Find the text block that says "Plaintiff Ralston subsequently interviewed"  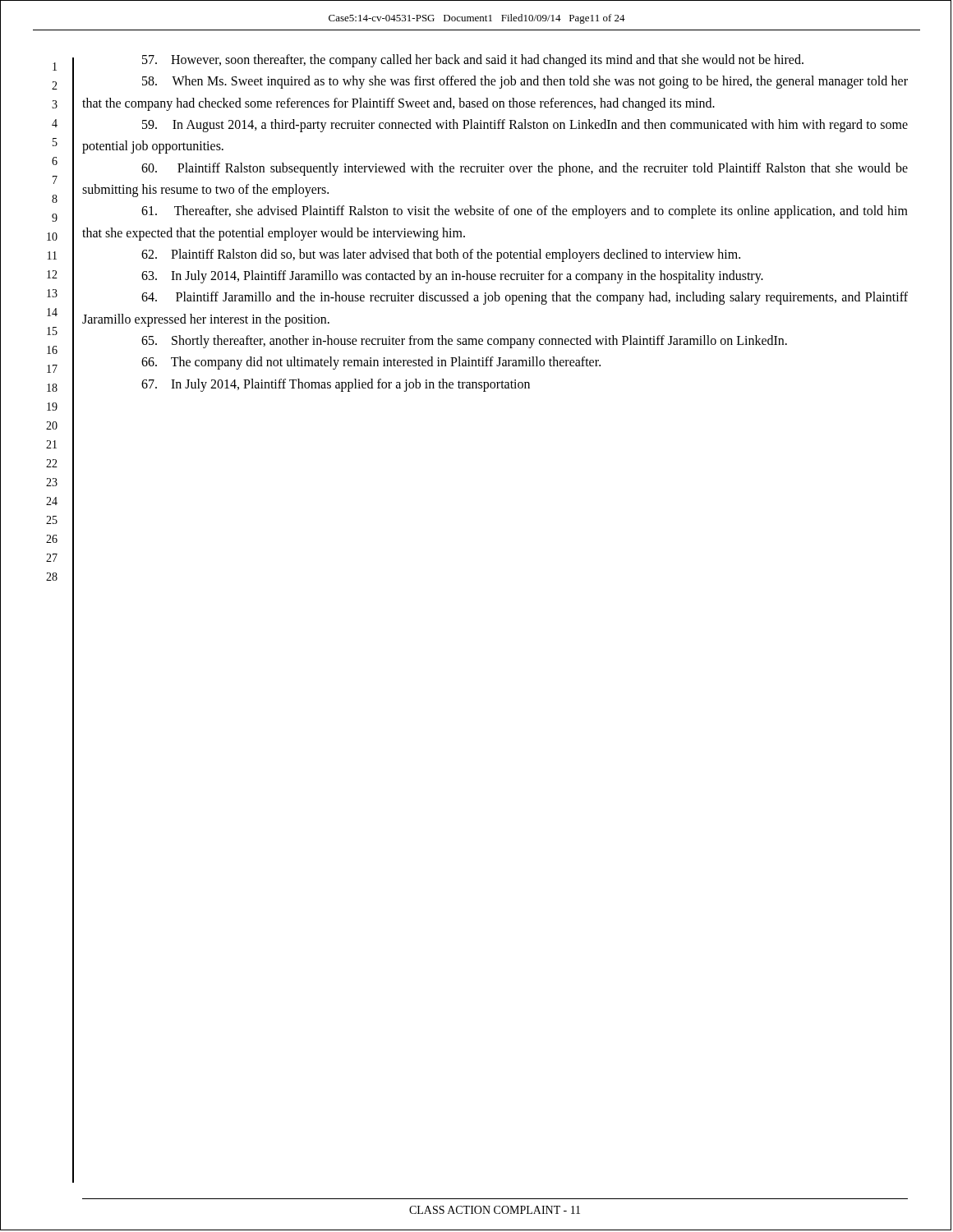495,178
